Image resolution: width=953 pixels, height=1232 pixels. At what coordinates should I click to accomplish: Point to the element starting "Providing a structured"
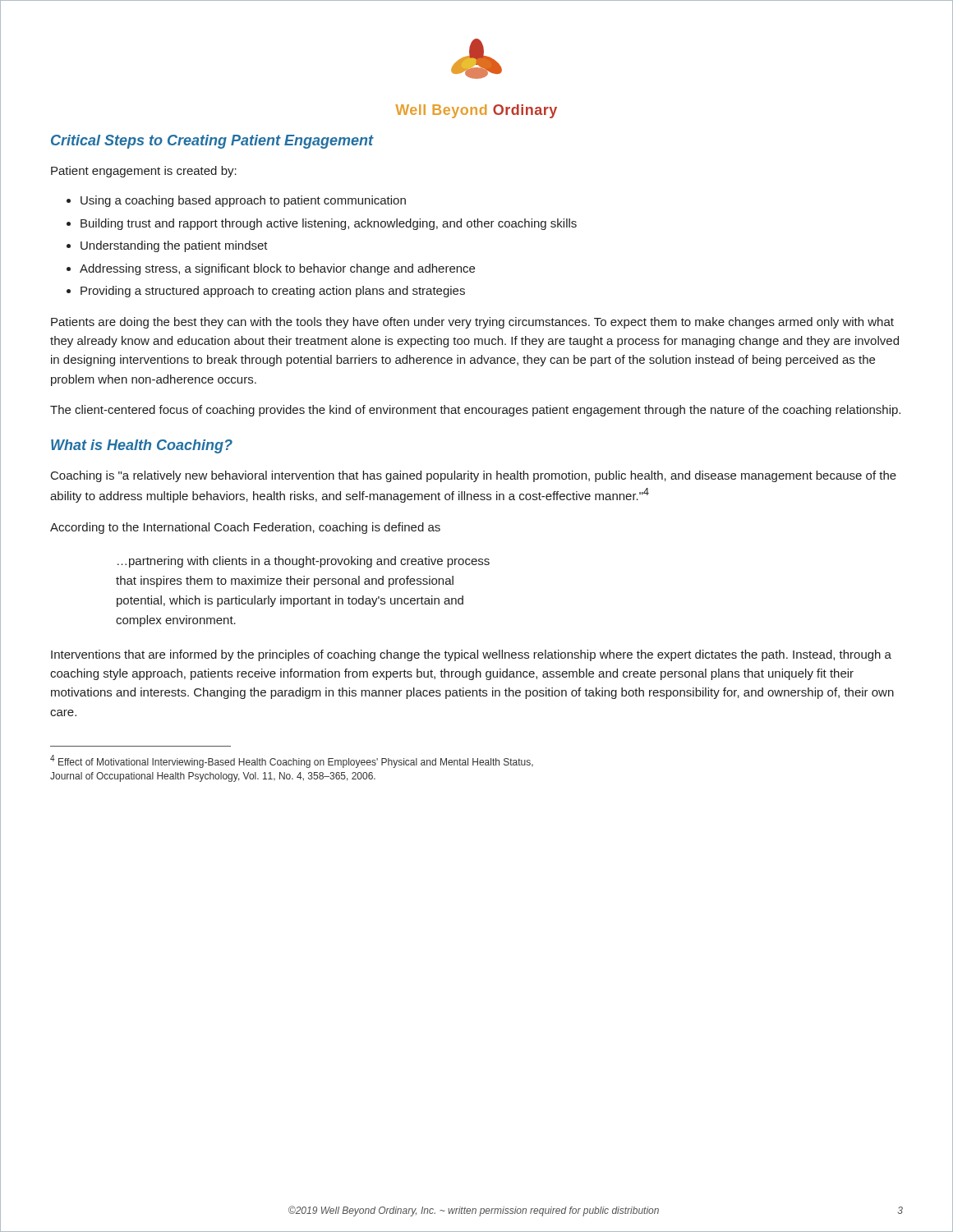(x=273, y=291)
